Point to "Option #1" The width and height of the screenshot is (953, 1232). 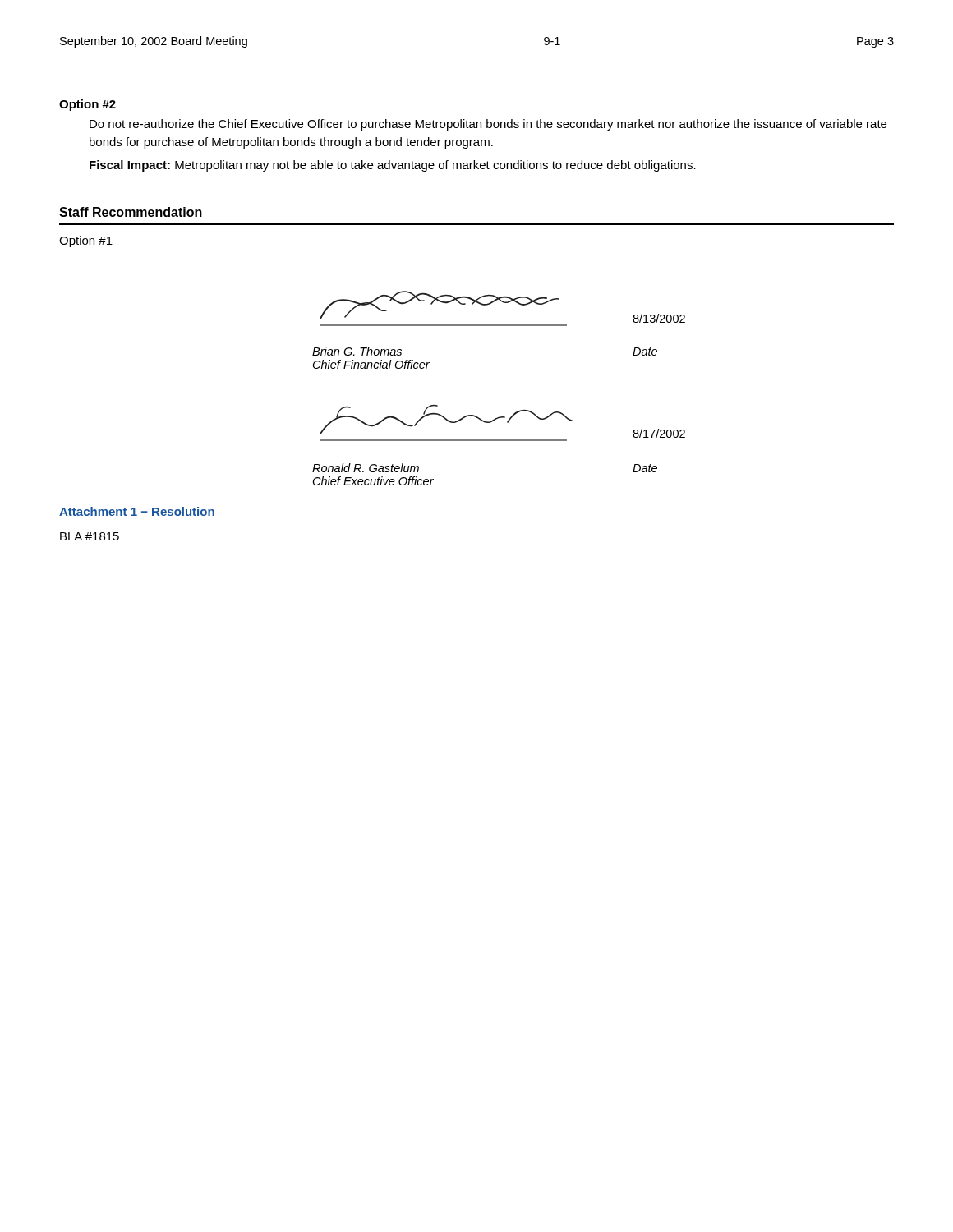tap(86, 240)
